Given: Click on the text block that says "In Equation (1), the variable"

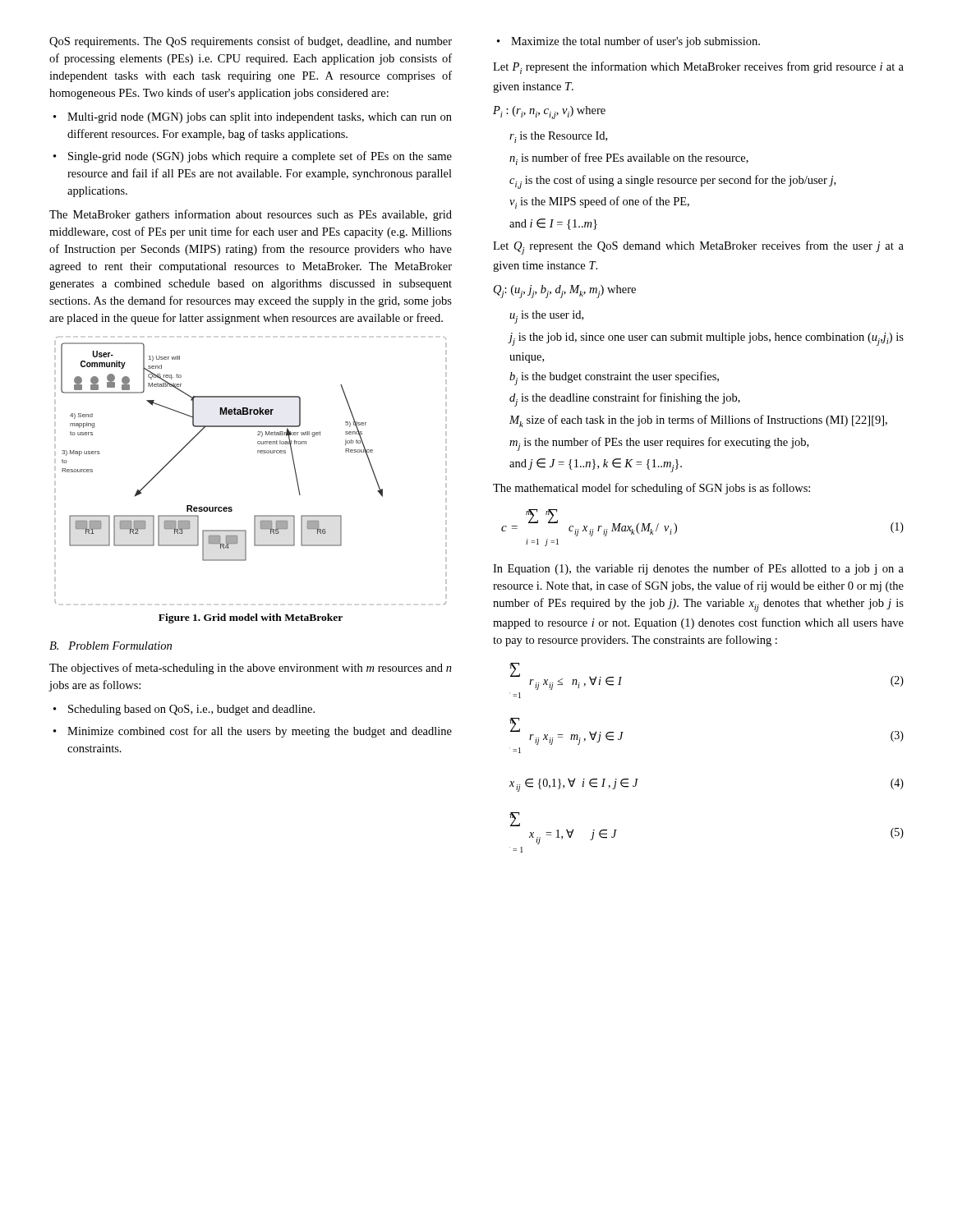Looking at the screenshot, I should point(698,604).
